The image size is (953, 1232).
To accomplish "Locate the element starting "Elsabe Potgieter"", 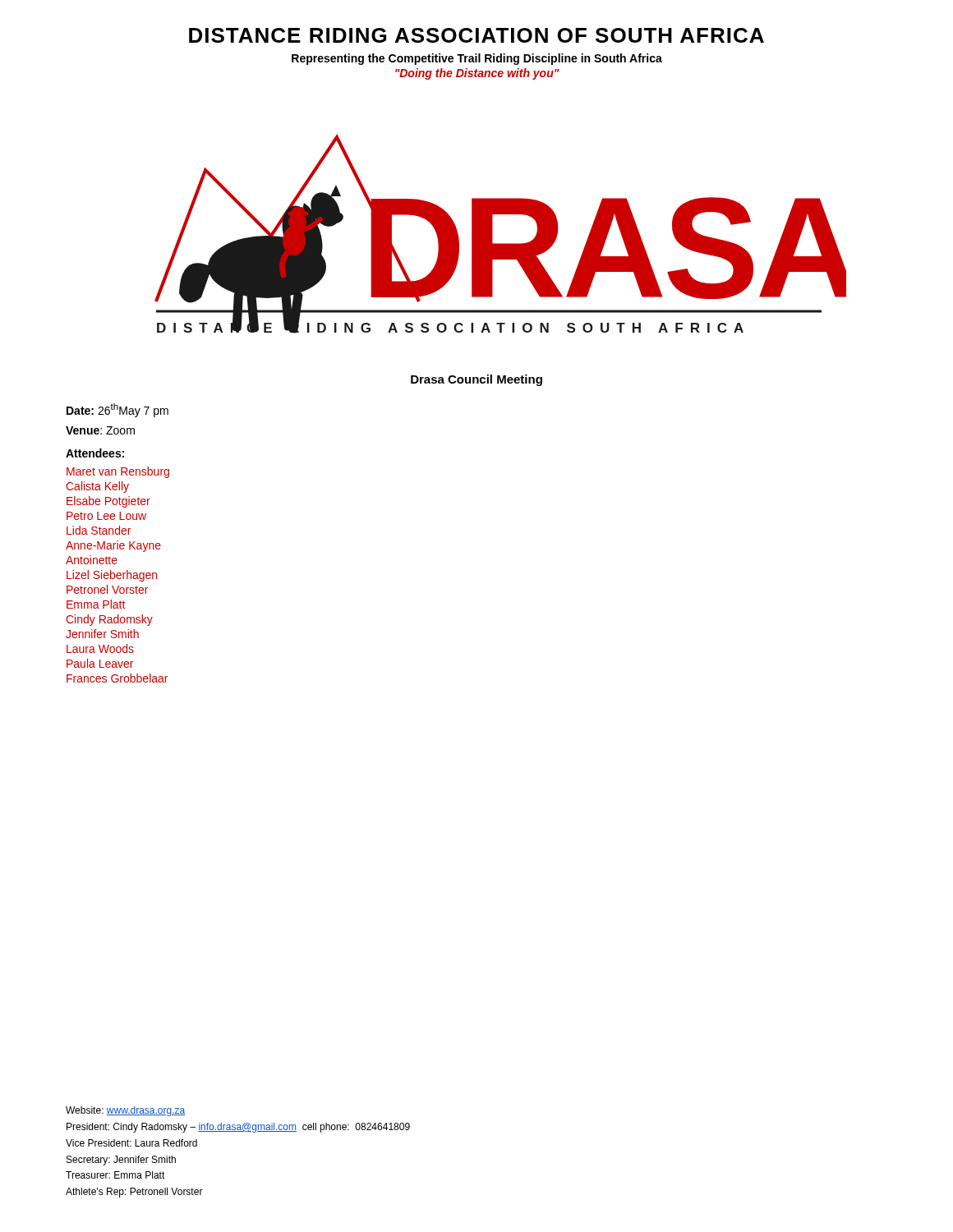I will point(108,502).
